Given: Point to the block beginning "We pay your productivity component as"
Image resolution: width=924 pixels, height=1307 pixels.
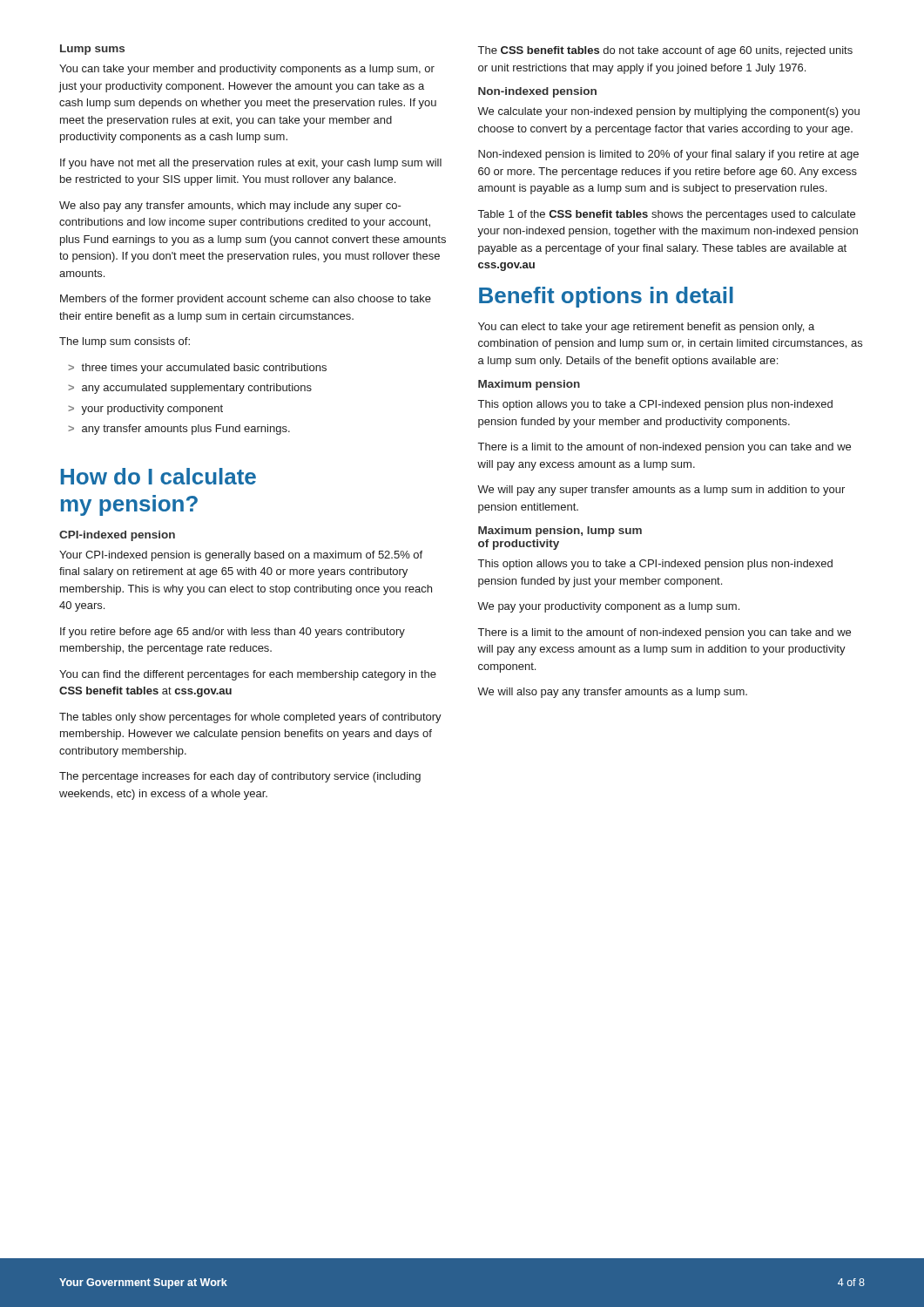Looking at the screenshot, I should tap(609, 606).
